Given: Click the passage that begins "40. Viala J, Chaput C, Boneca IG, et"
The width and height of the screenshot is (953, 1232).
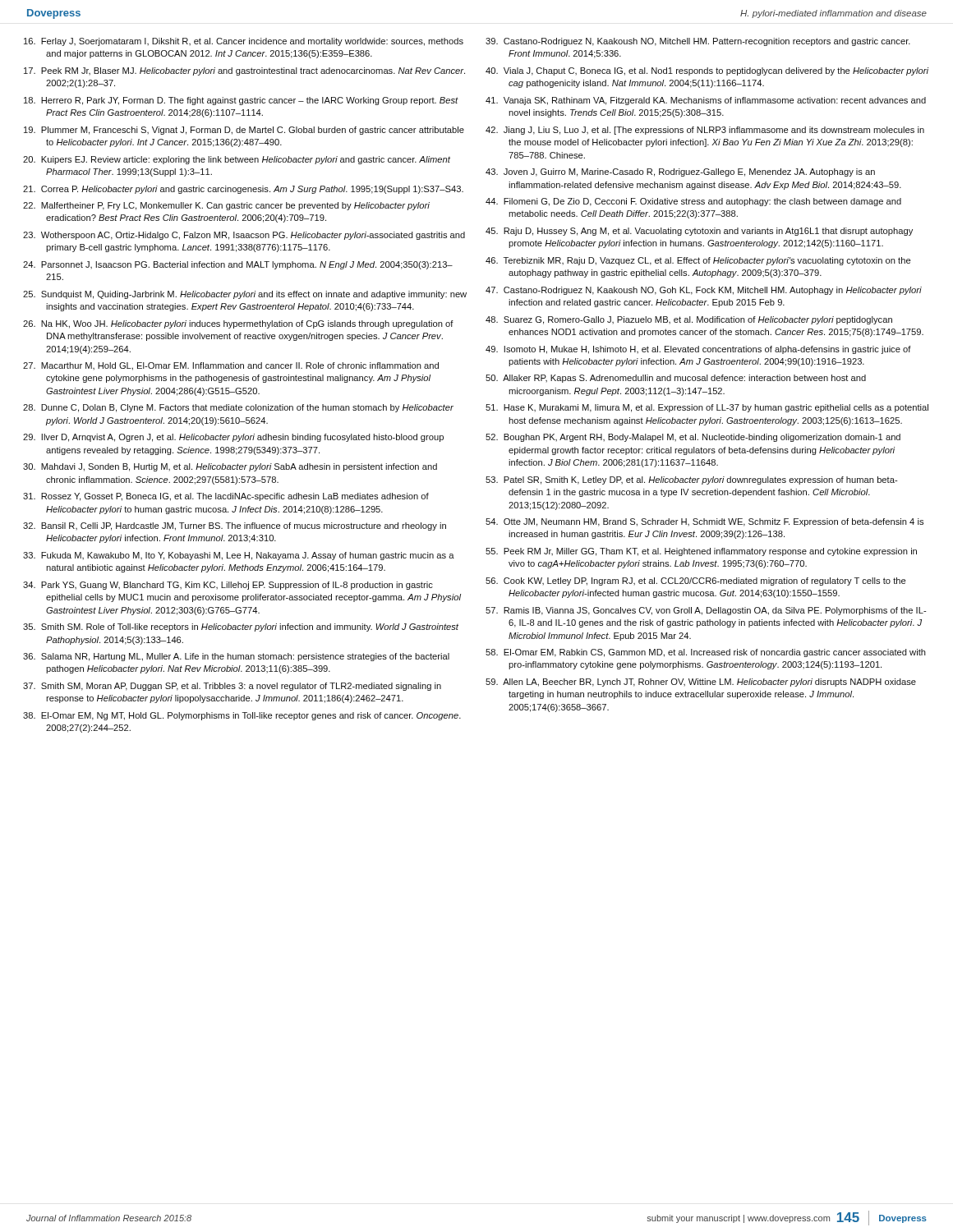Looking at the screenshot, I should coord(707,77).
